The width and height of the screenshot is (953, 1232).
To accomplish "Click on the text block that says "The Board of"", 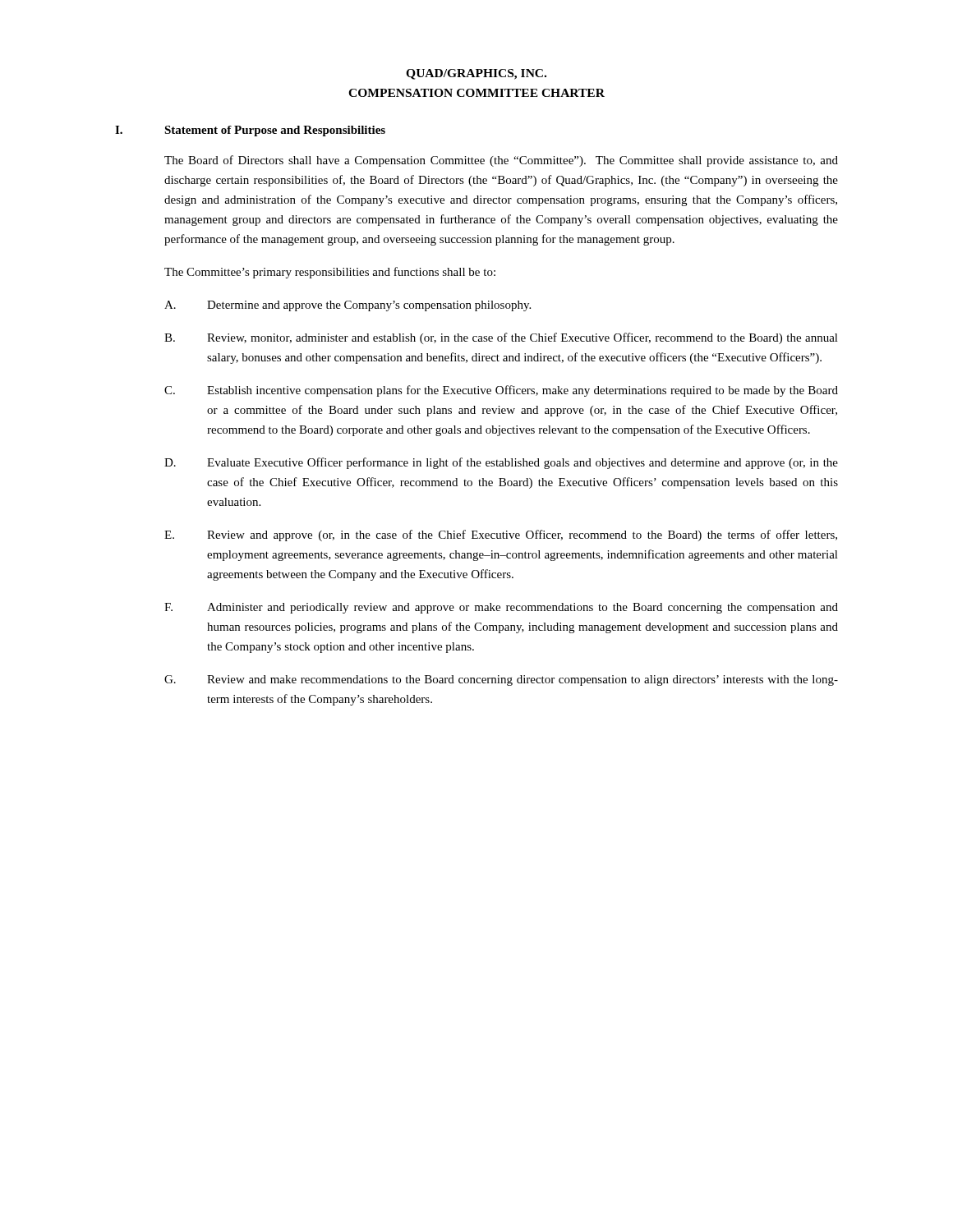I will 501,200.
